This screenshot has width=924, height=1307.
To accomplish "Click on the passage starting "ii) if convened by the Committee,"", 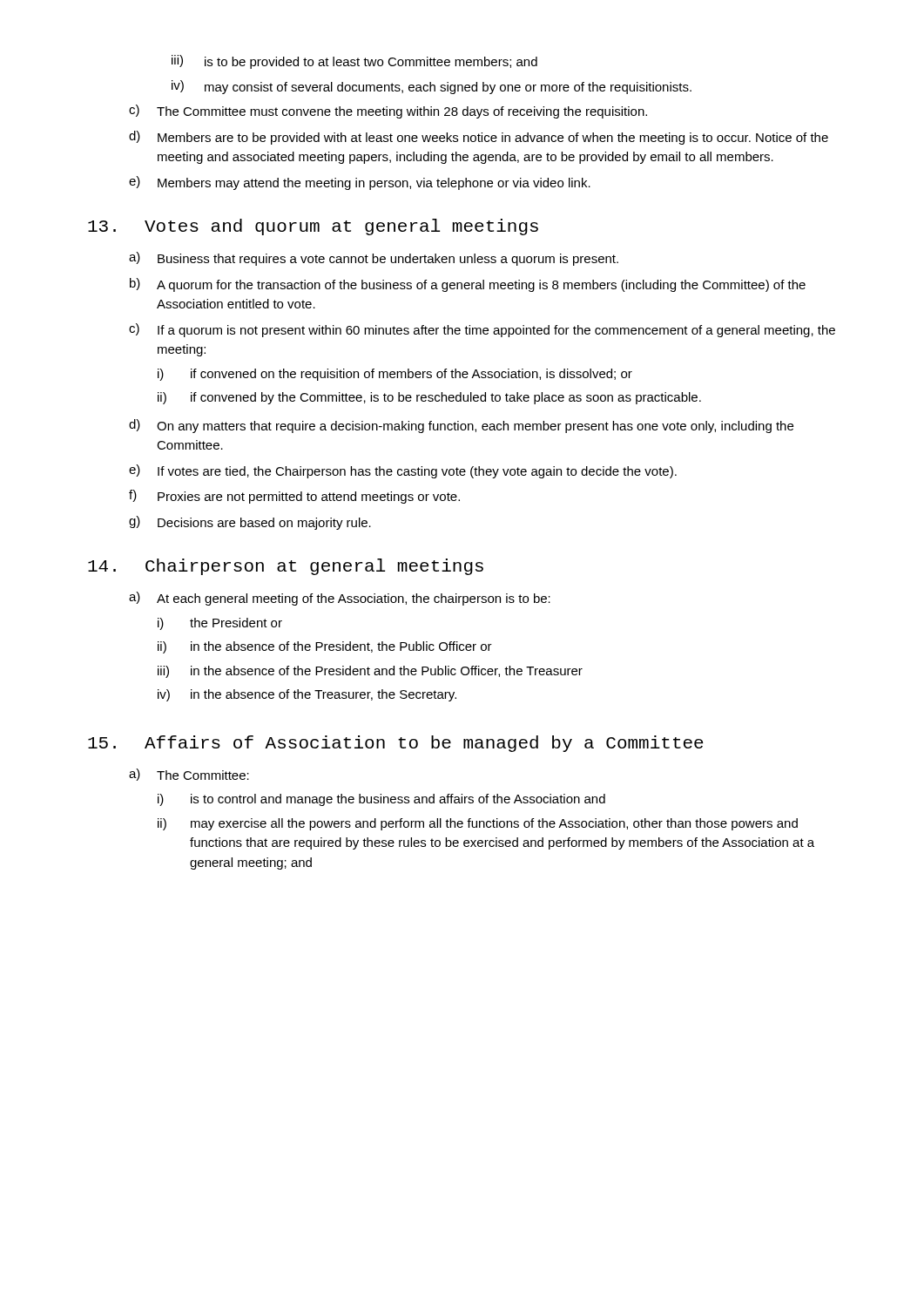I will pos(497,398).
